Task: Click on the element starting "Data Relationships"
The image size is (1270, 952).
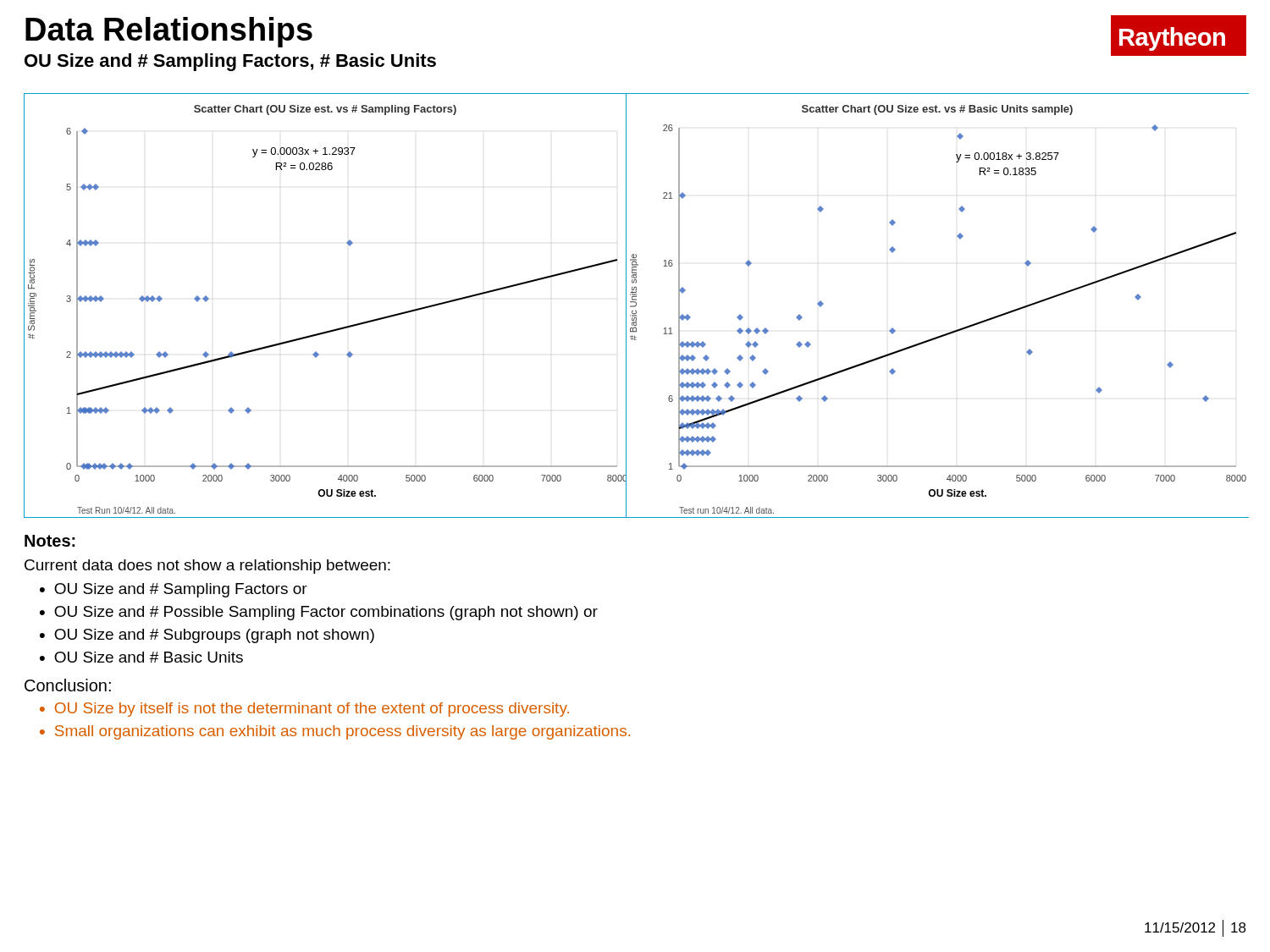Action: 230,30
